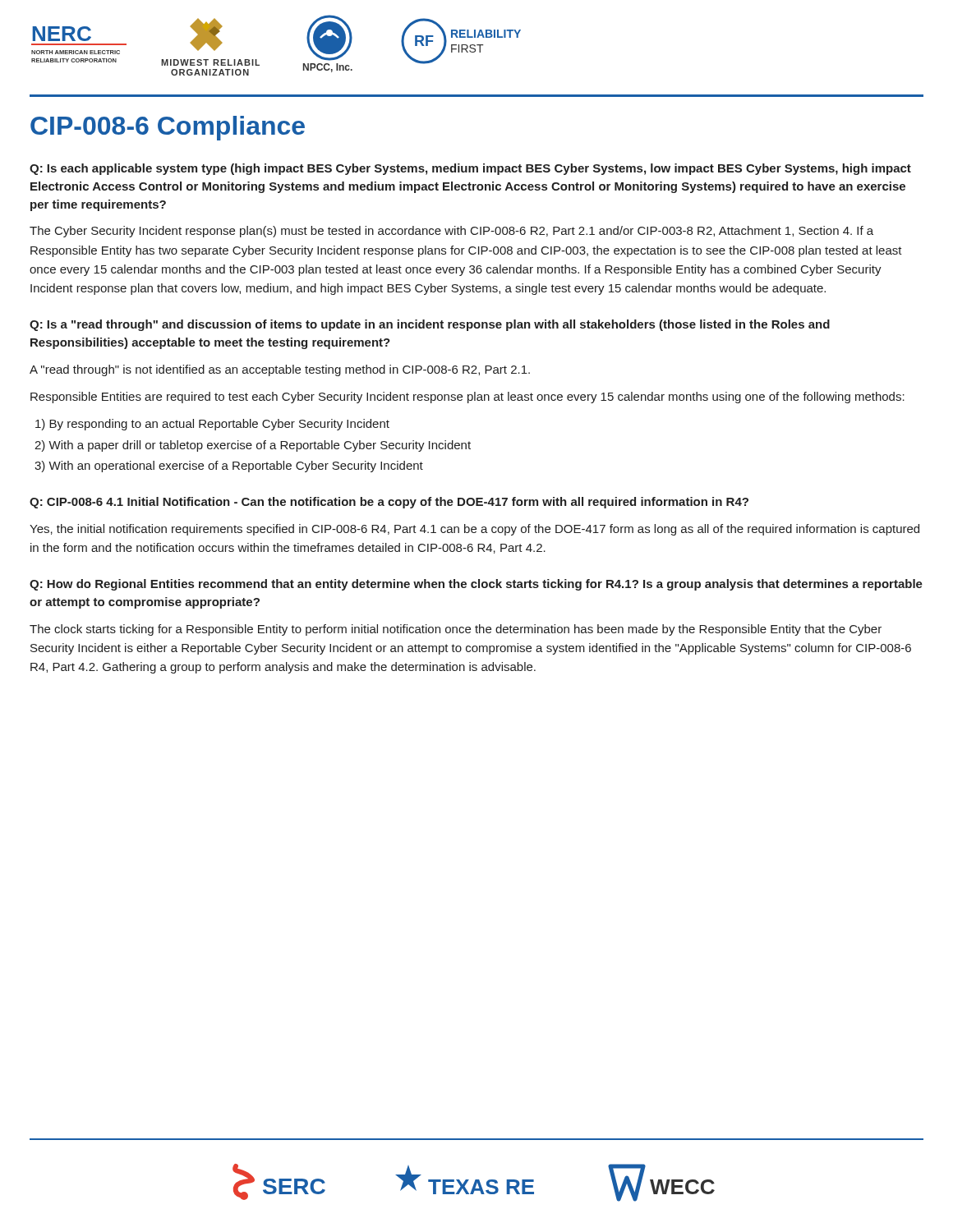Navigate to the passage starting "CIP-008-6 Compliance"
Viewport: 953px width, 1232px height.
tap(168, 126)
